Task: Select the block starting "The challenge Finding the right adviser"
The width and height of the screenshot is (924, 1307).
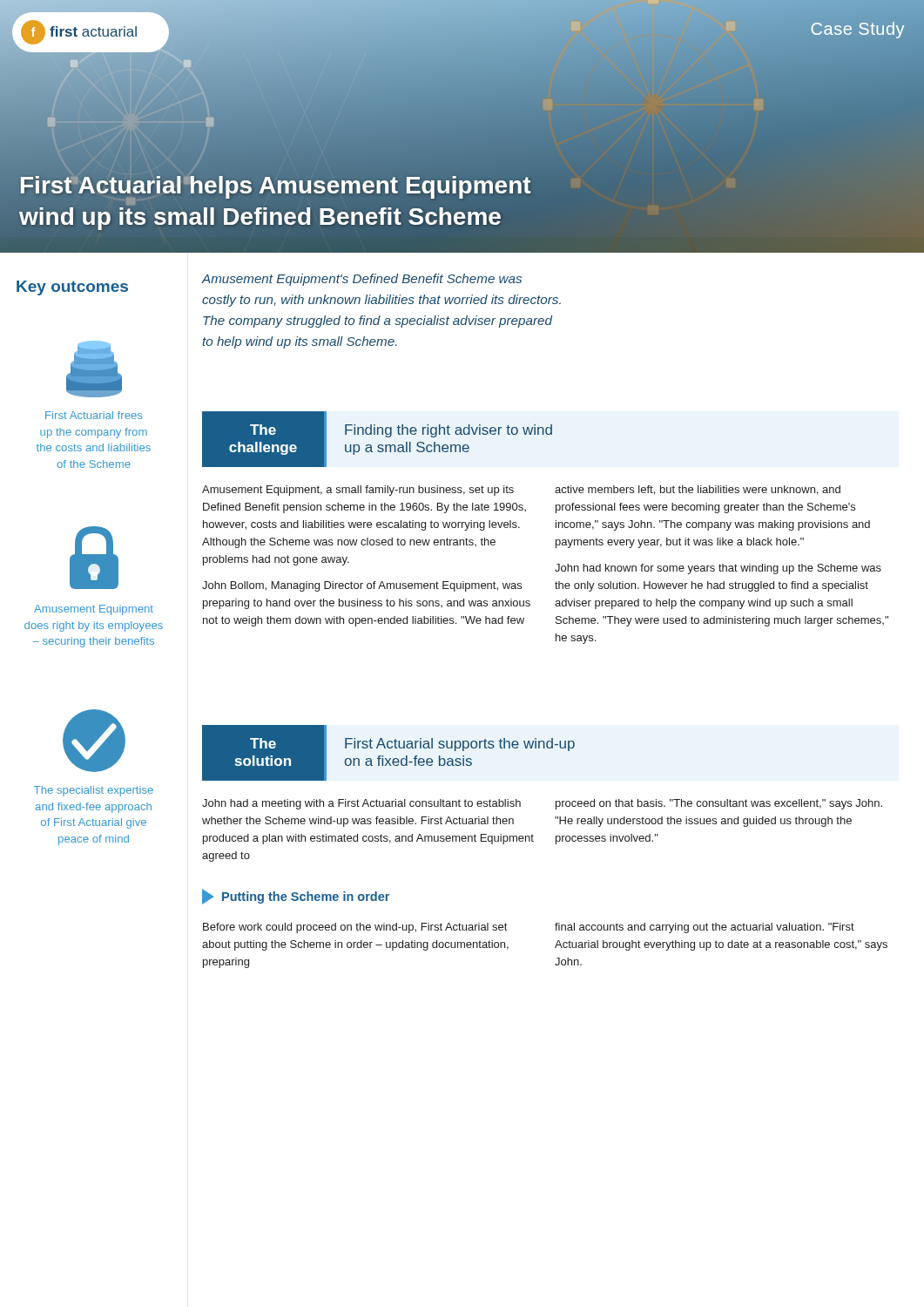Action: tap(550, 439)
